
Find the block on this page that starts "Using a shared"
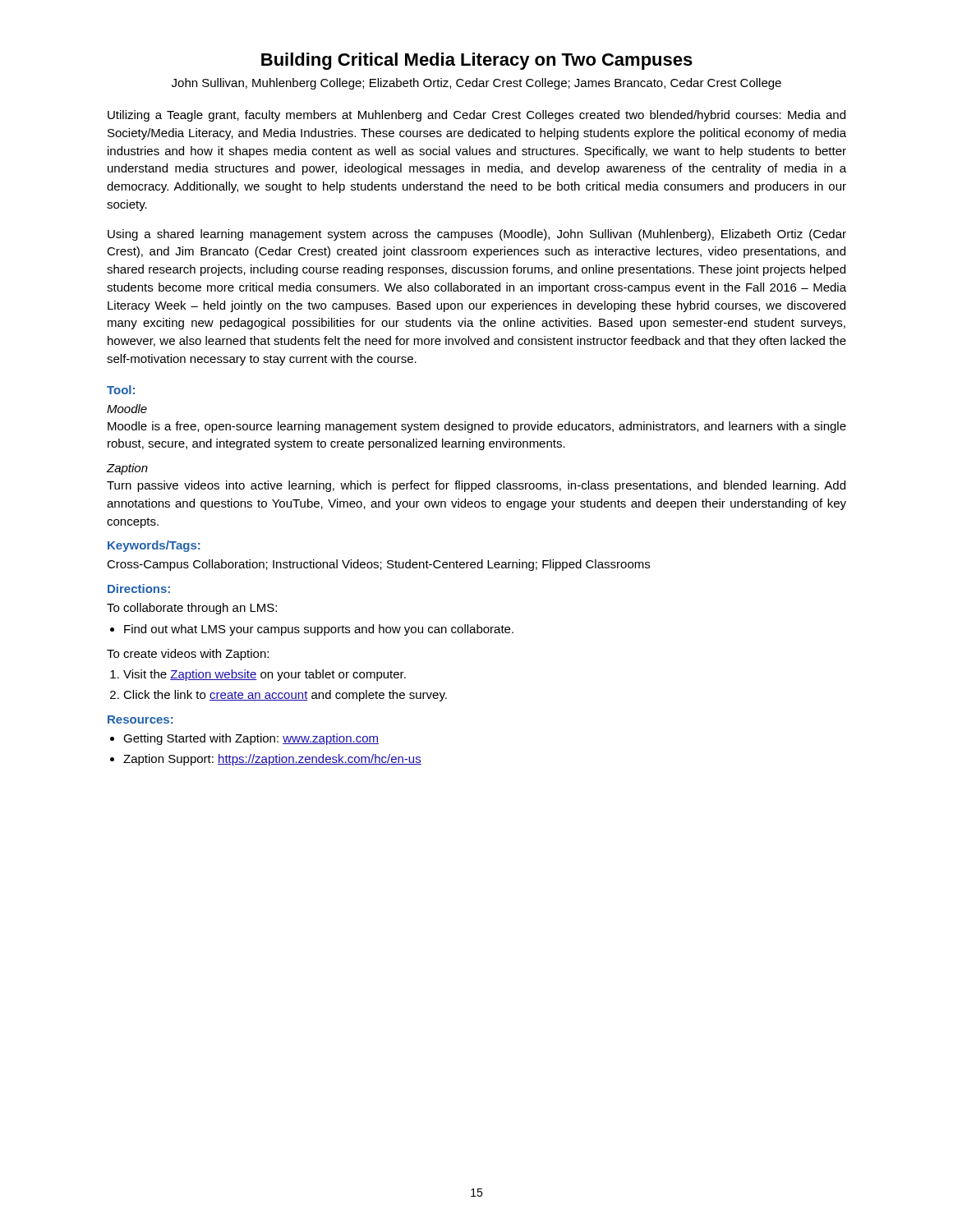(x=476, y=296)
